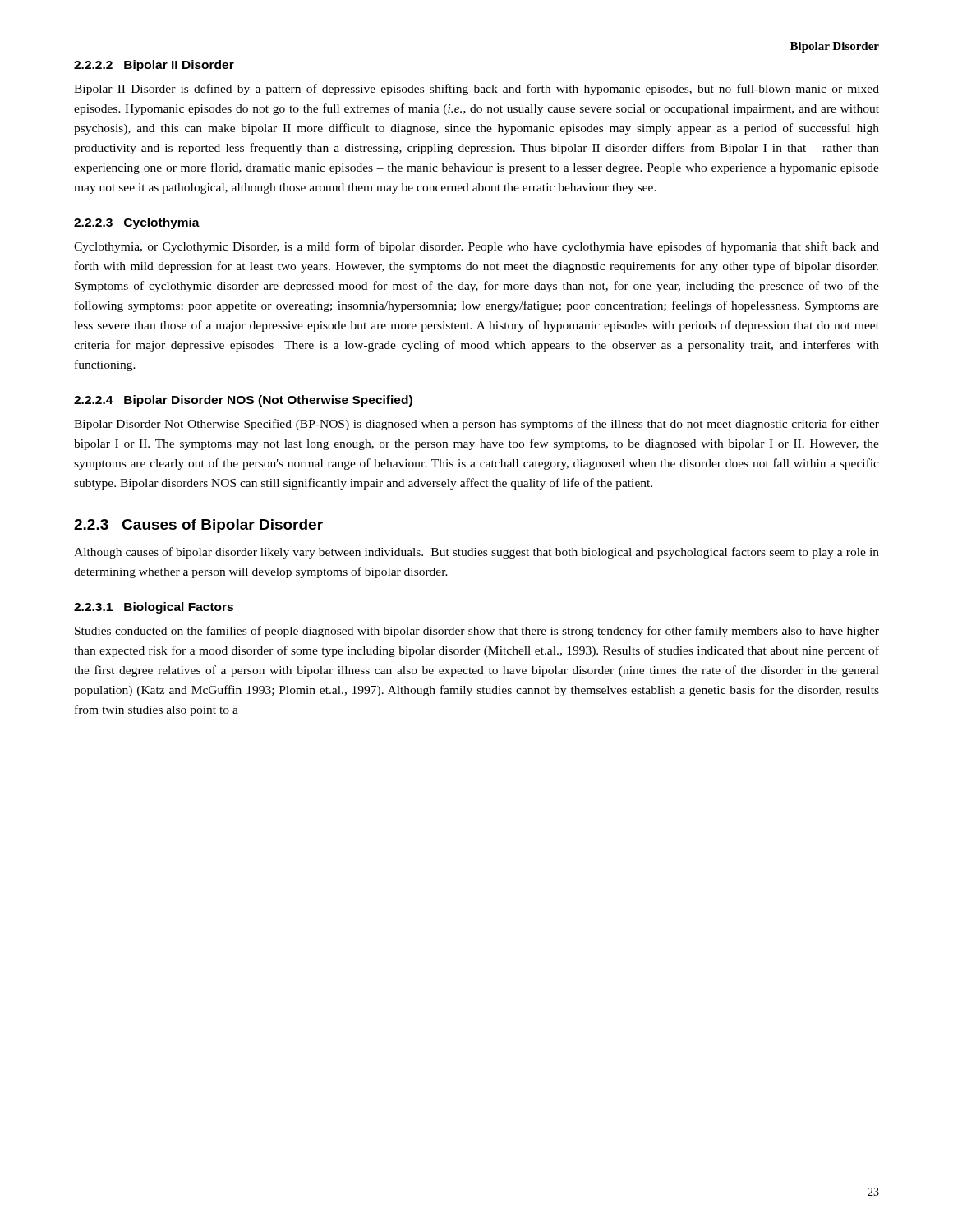953x1232 pixels.
Task: Locate the text "2.2.2.3 Cyclothymia"
Action: click(x=137, y=222)
